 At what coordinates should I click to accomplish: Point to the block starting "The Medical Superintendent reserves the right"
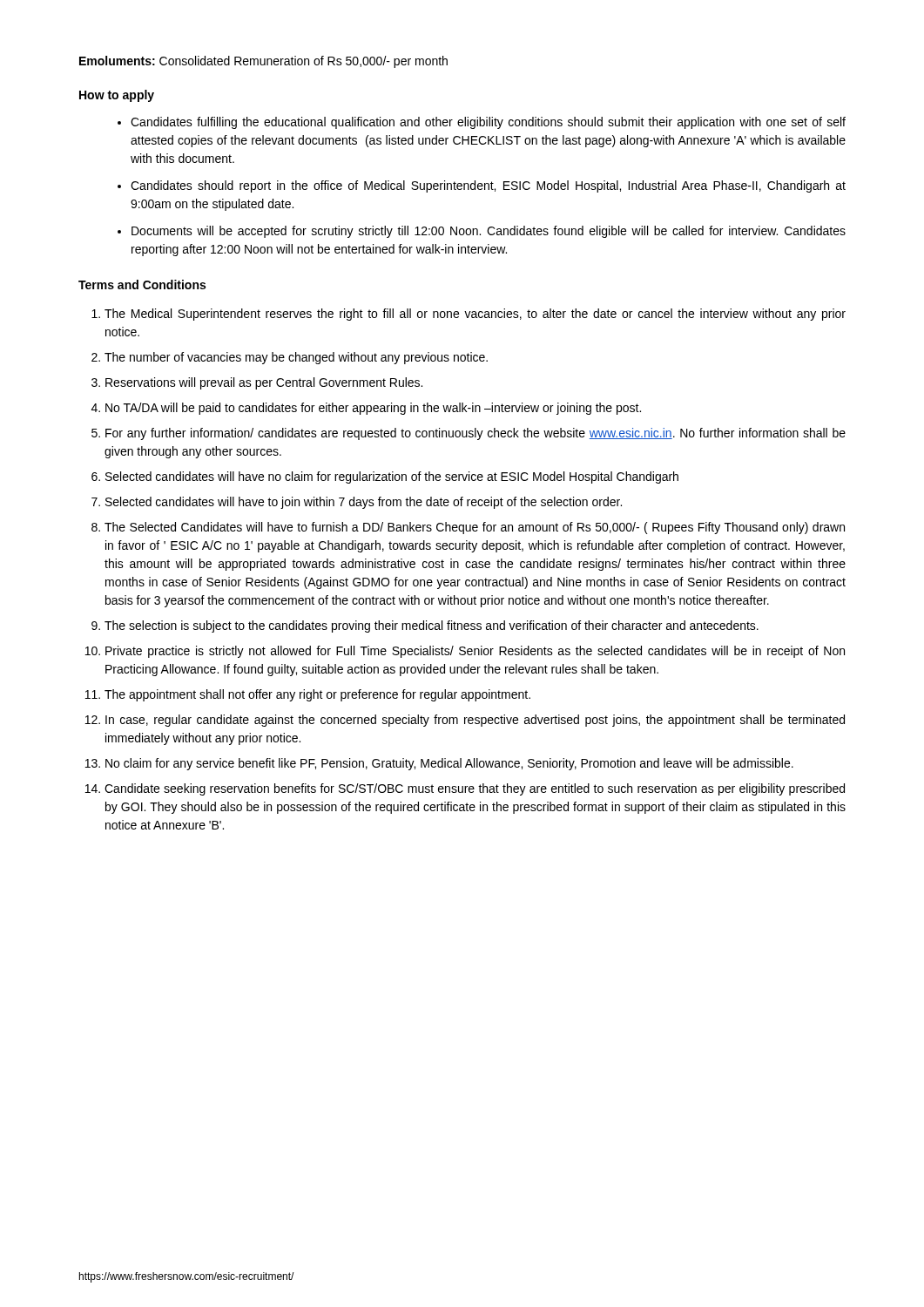click(475, 323)
